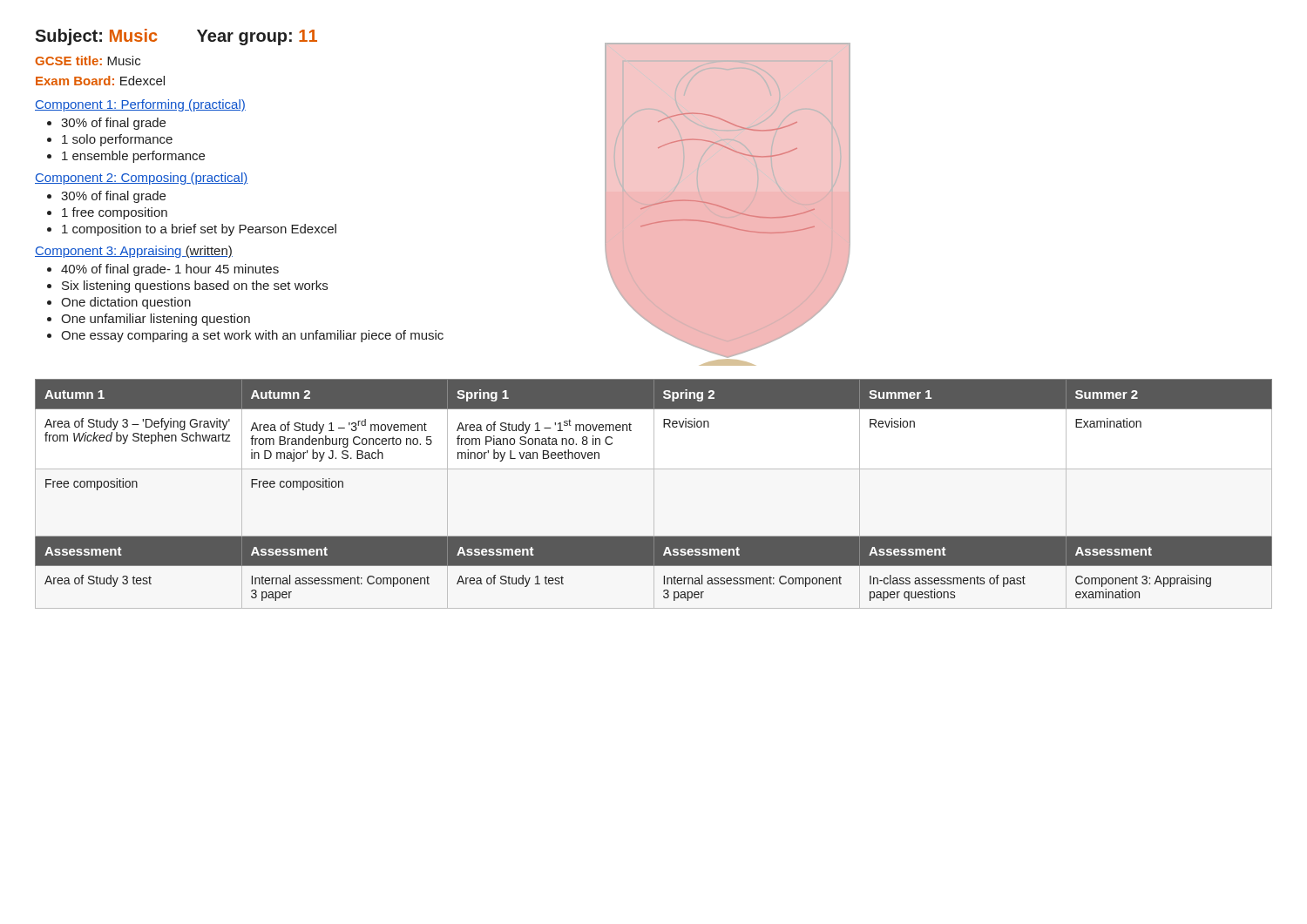Viewport: 1307px width, 924px height.
Task: Find the section header that reads "Component 2: Composing (practical)"
Action: point(142,179)
